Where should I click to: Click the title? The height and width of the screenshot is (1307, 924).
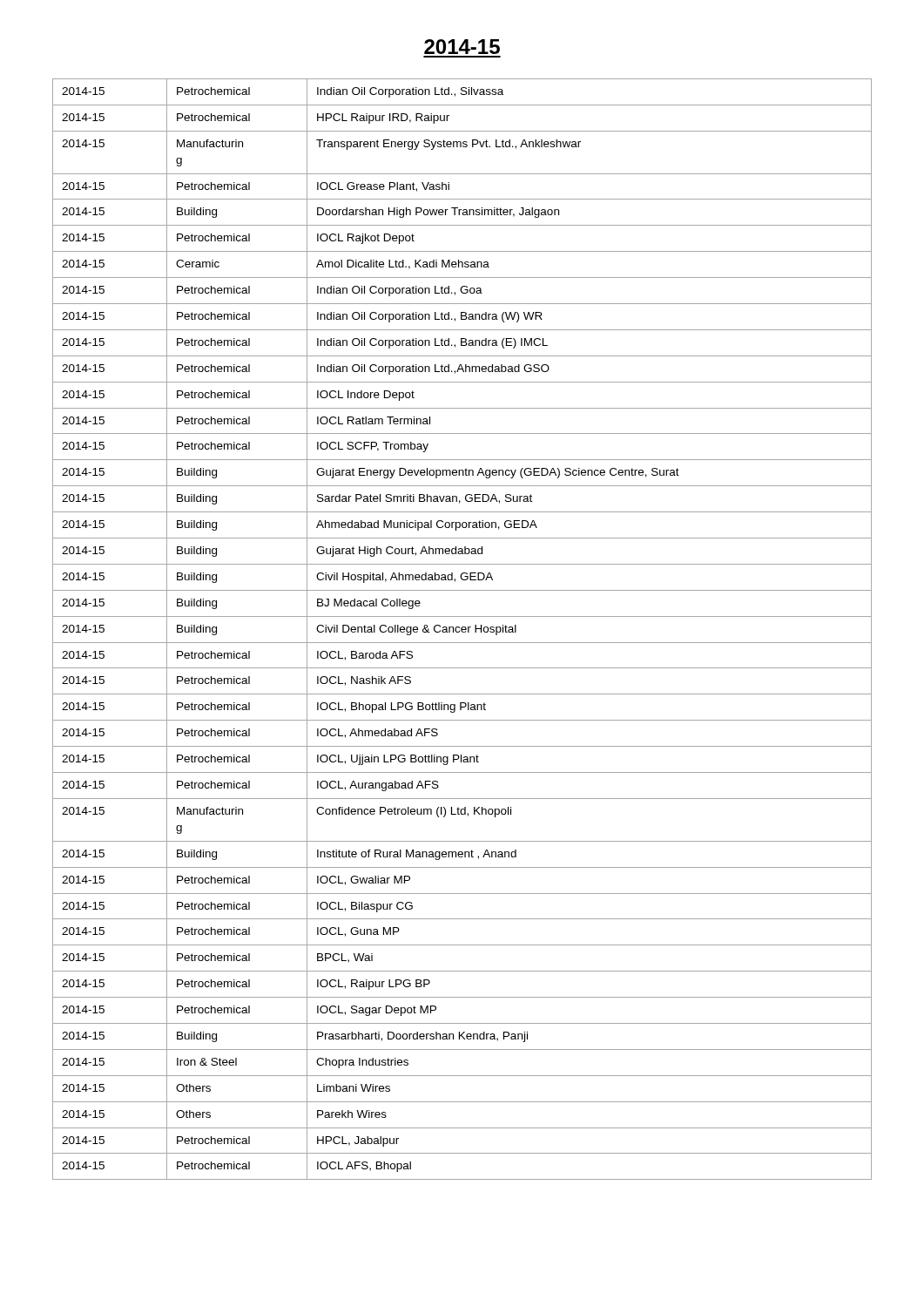tap(462, 47)
